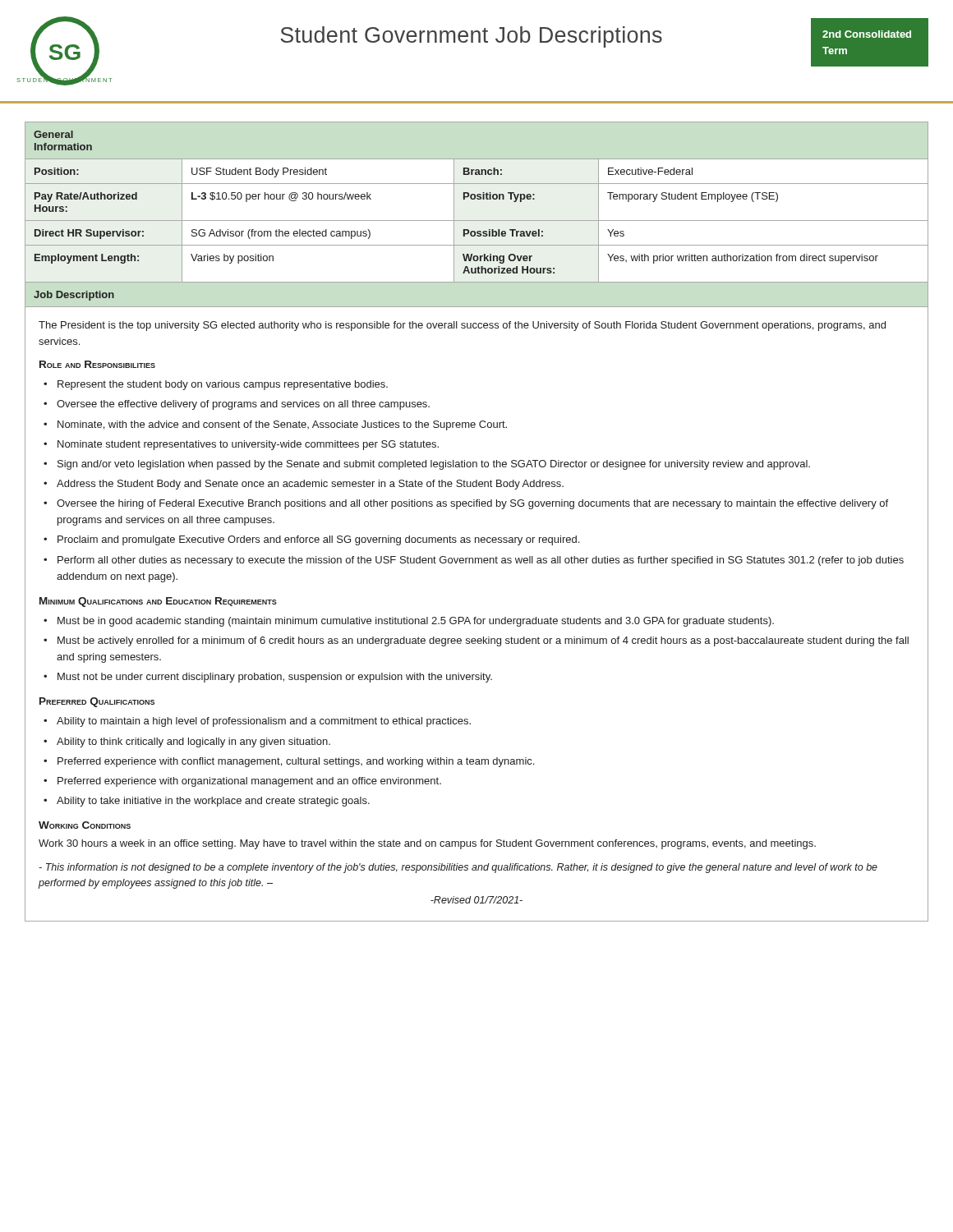The width and height of the screenshot is (953, 1232).
Task: Find the block on this page that starts "•Must be actively enrolled for a minimum"
Action: (x=476, y=648)
